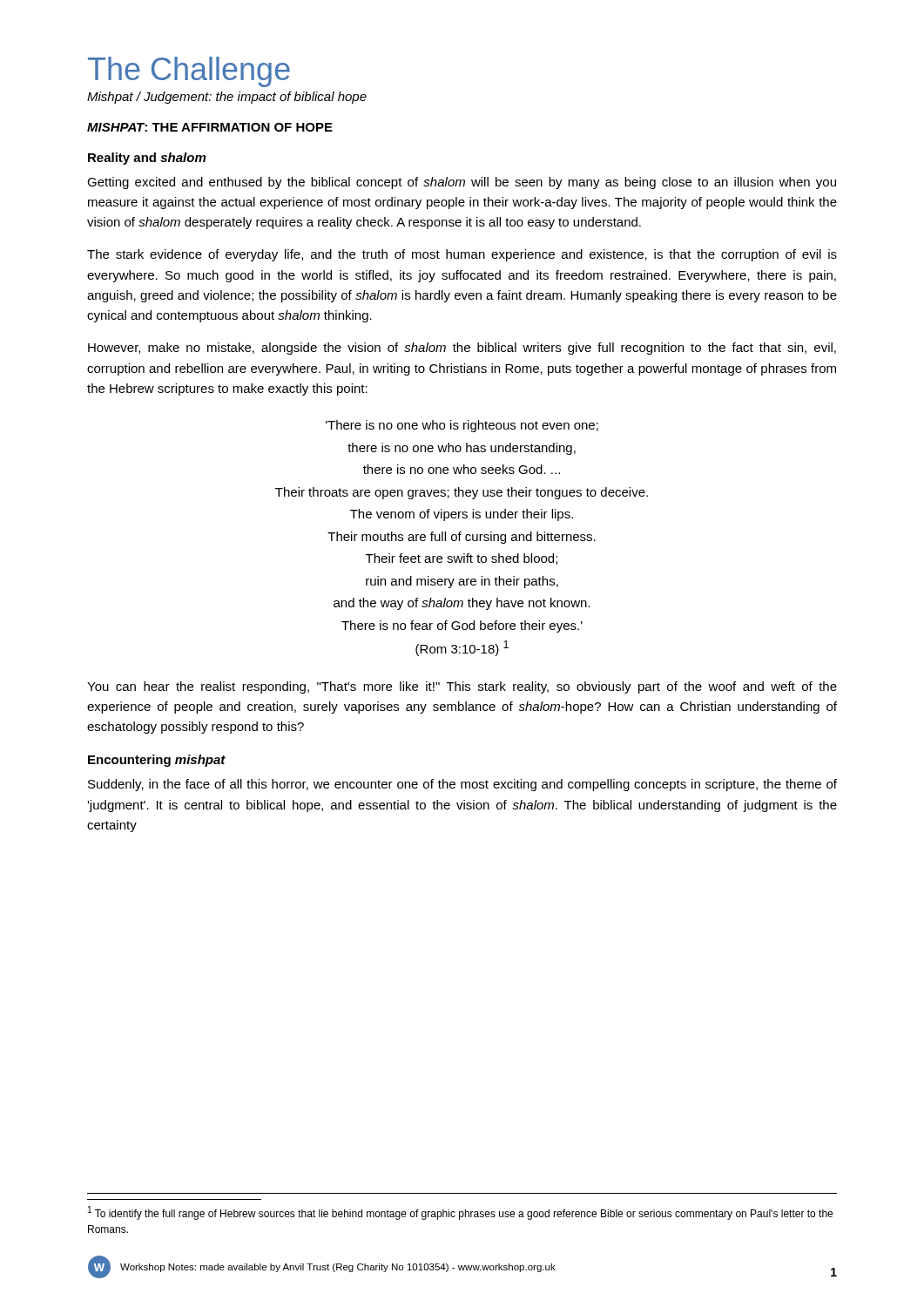This screenshot has height=1307, width=924.
Task: Where does it say "Encountering mishpat"?
Action: pos(156,760)
